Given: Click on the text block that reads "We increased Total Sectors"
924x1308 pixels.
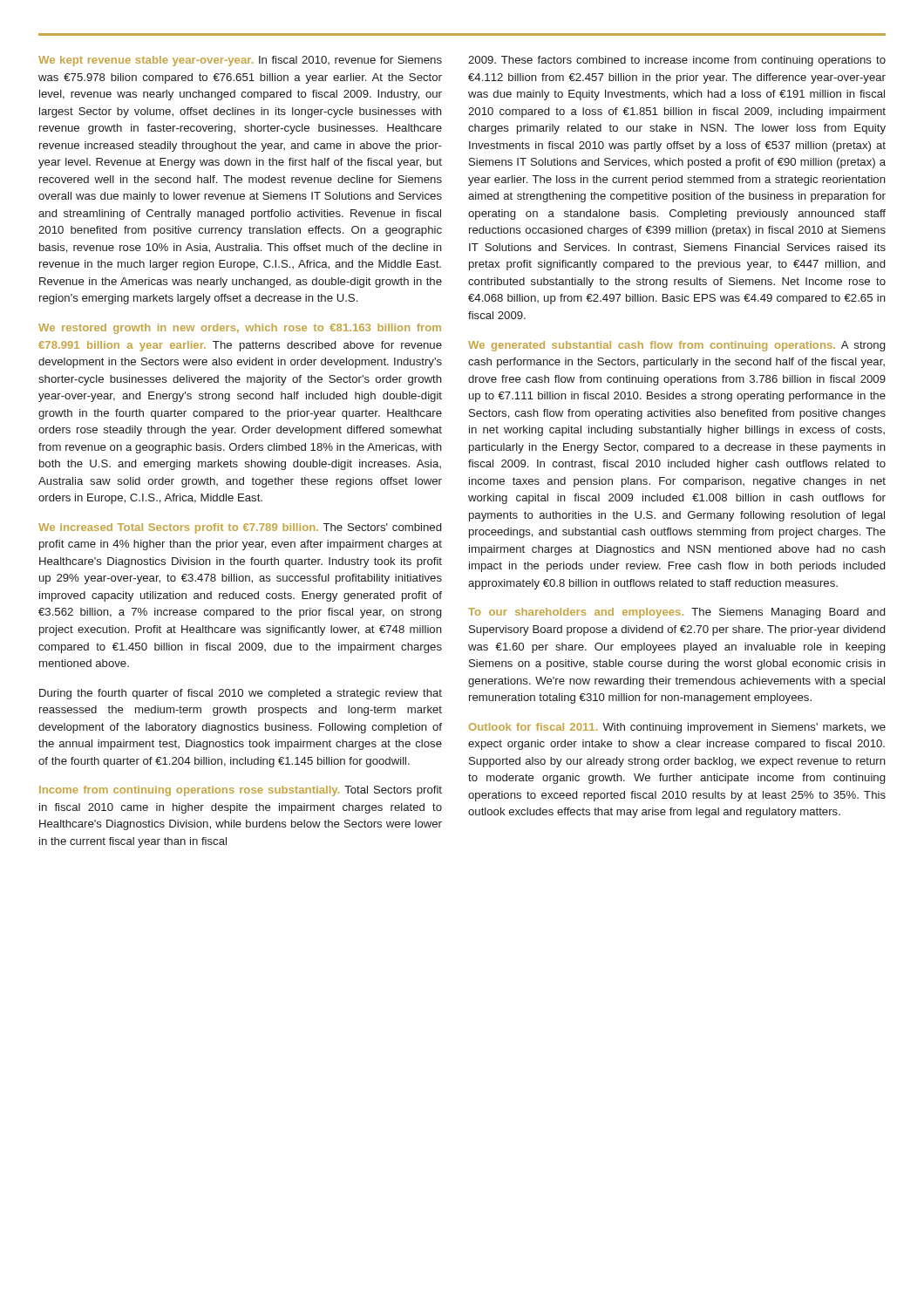Looking at the screenshot, I should 240,595.
